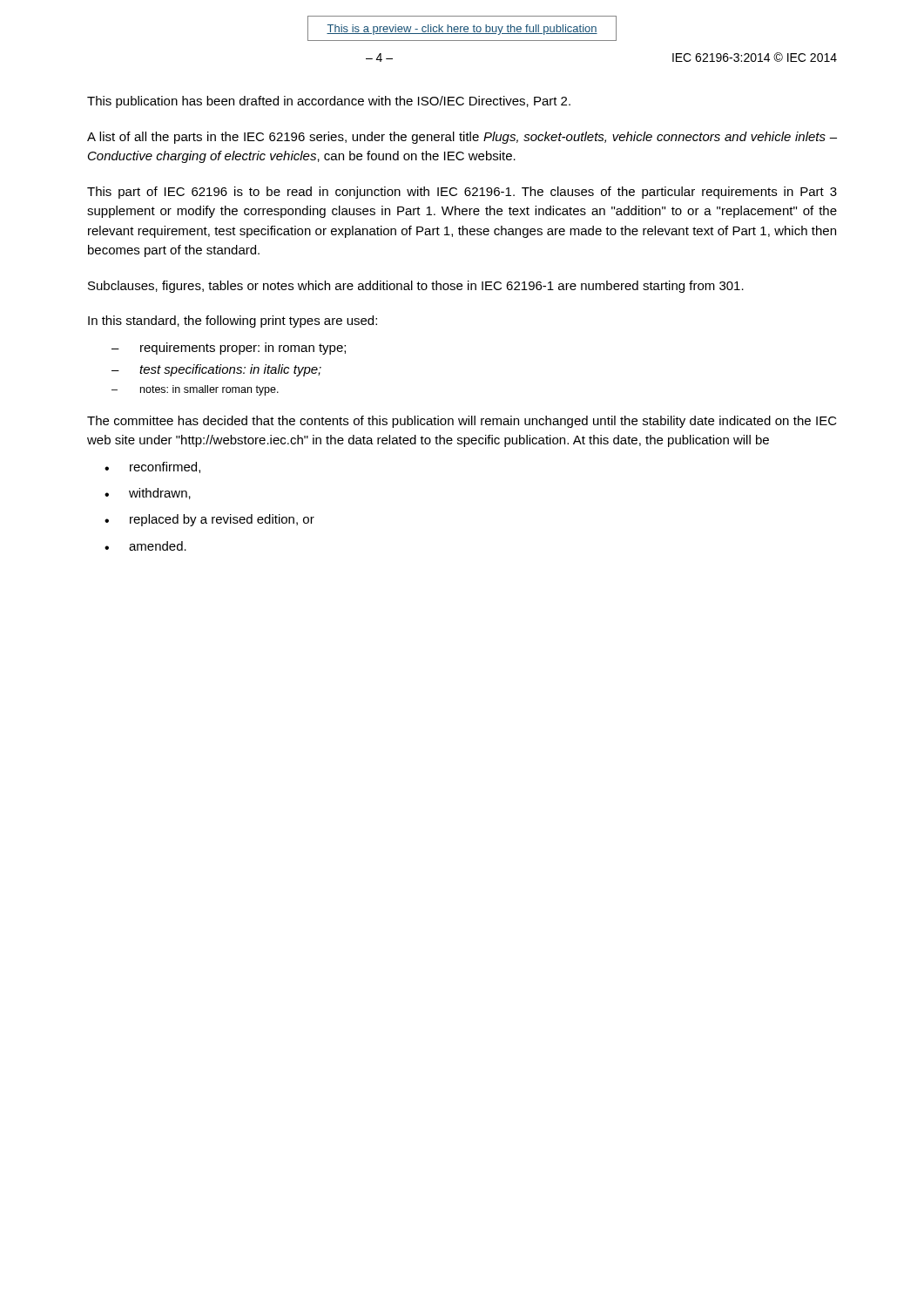
Task: Point to the text starting "– notes: in"
Action: point(195,389)
